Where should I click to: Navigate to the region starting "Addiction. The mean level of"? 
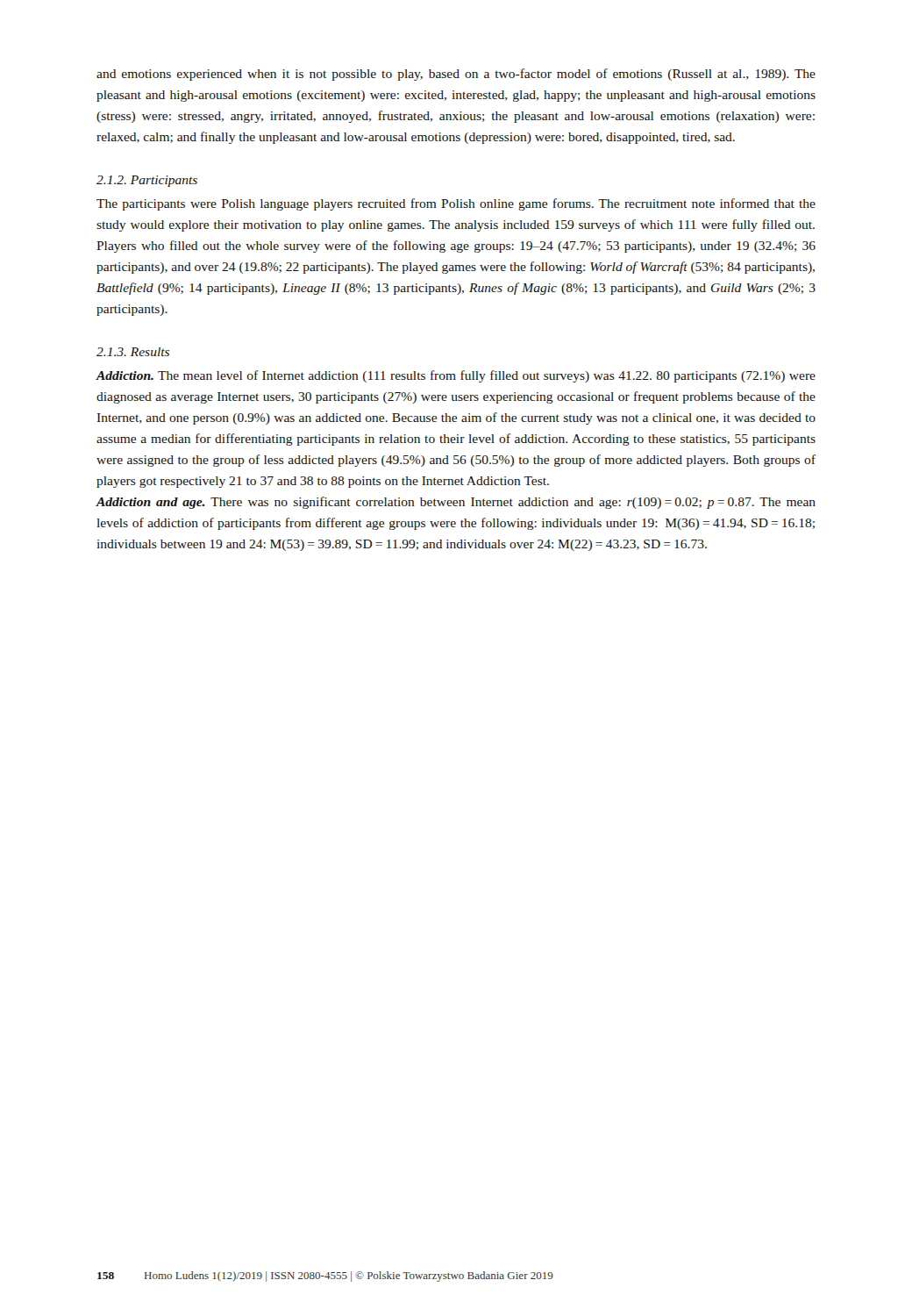click(x=456, y=428)
